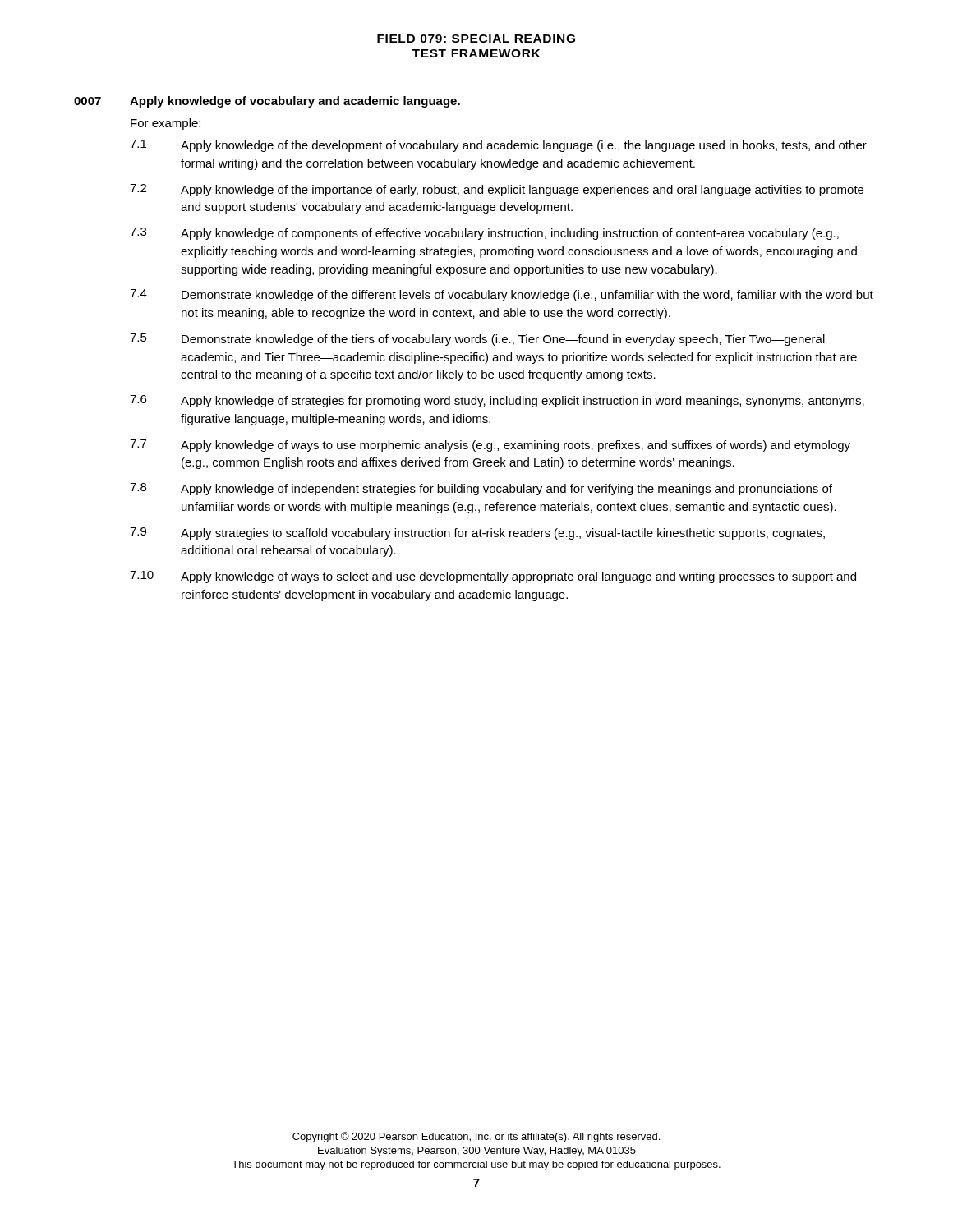Locate the text starting "7.9 Apply strategies to scaffold vocabulary instruction for"
The width and height of the screenshot is (953, 1232).
(504, 541)
